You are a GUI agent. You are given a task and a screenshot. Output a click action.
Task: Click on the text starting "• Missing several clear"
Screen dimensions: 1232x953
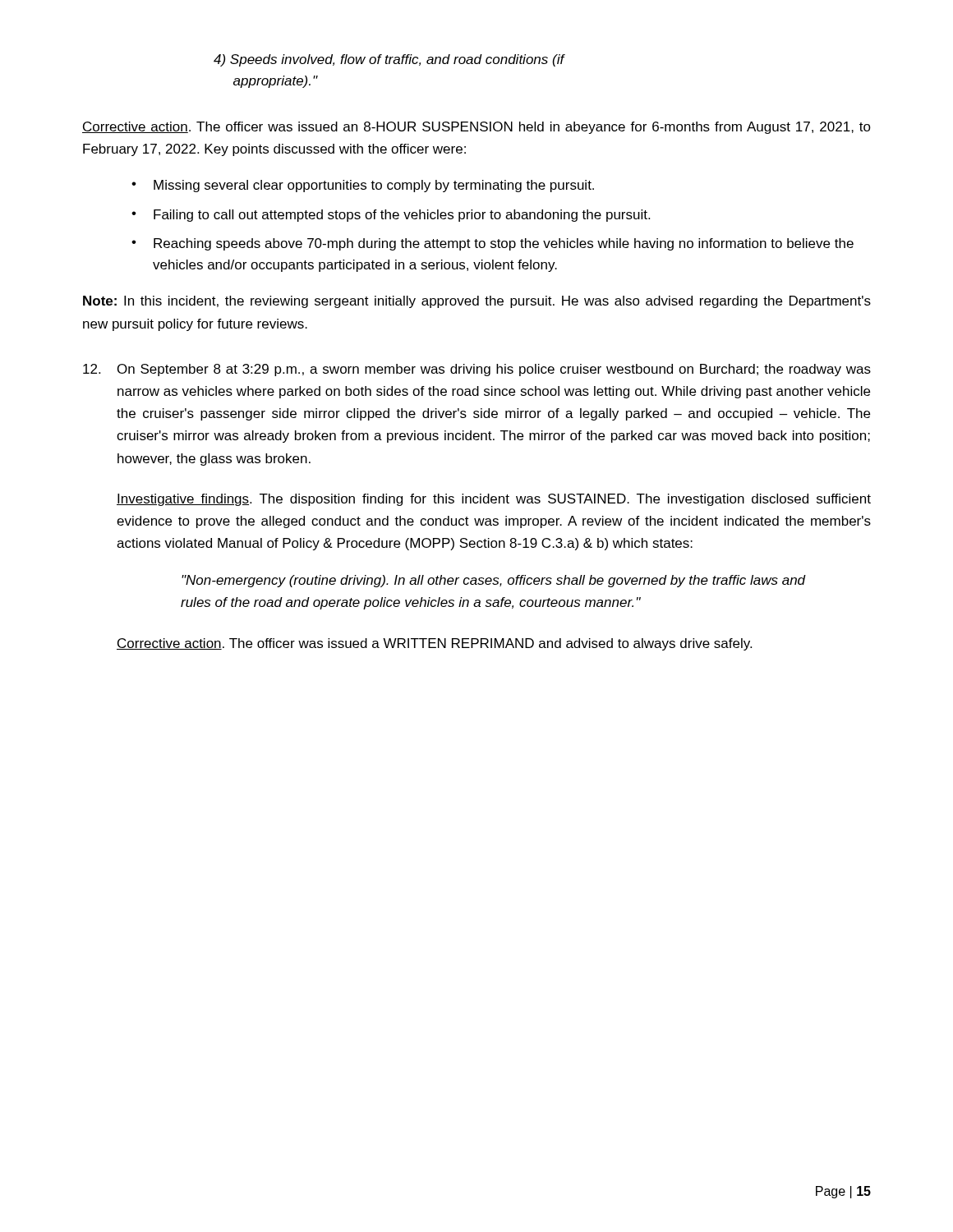501,186
